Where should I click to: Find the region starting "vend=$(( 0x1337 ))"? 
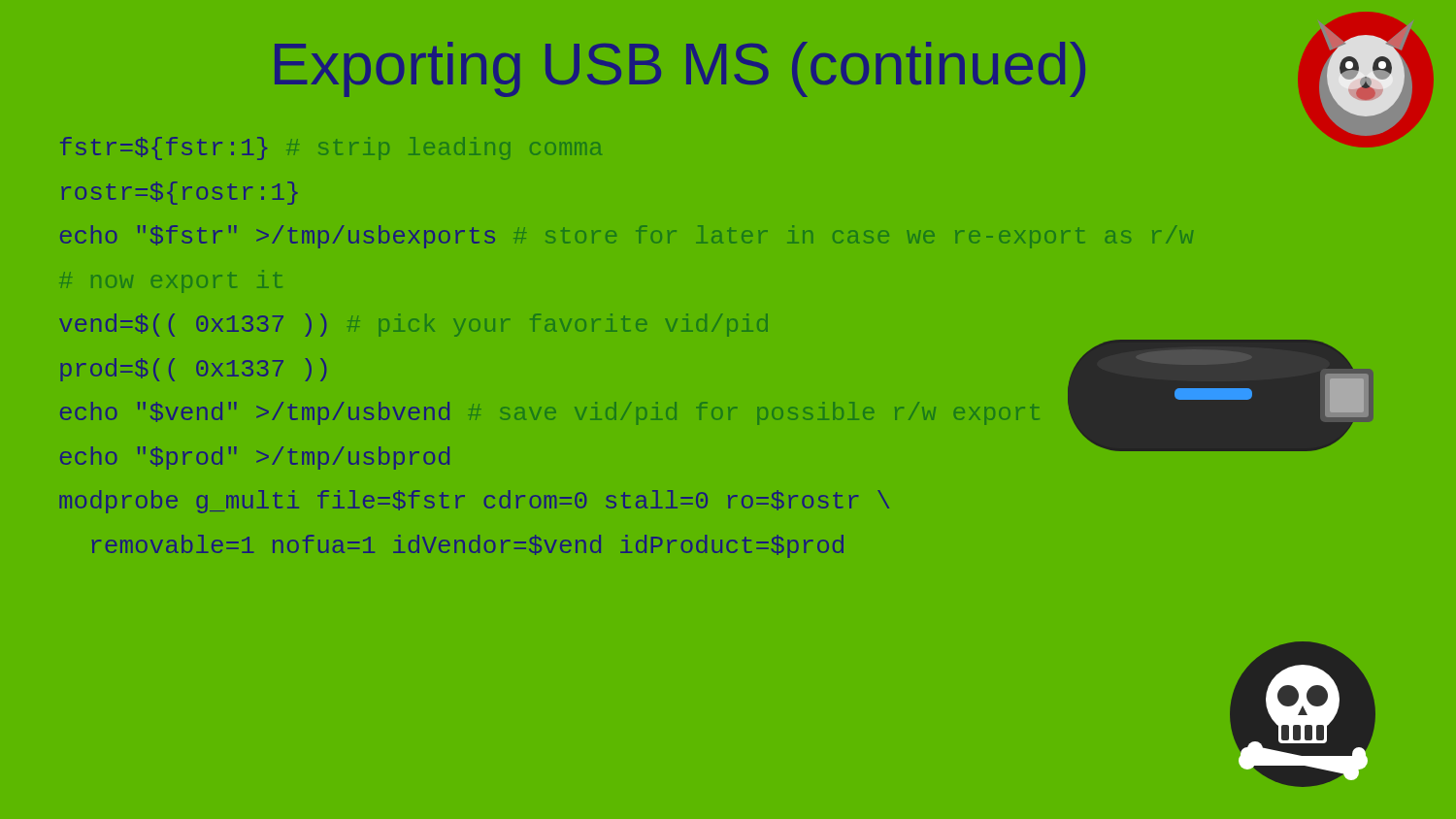pos(414,325)
